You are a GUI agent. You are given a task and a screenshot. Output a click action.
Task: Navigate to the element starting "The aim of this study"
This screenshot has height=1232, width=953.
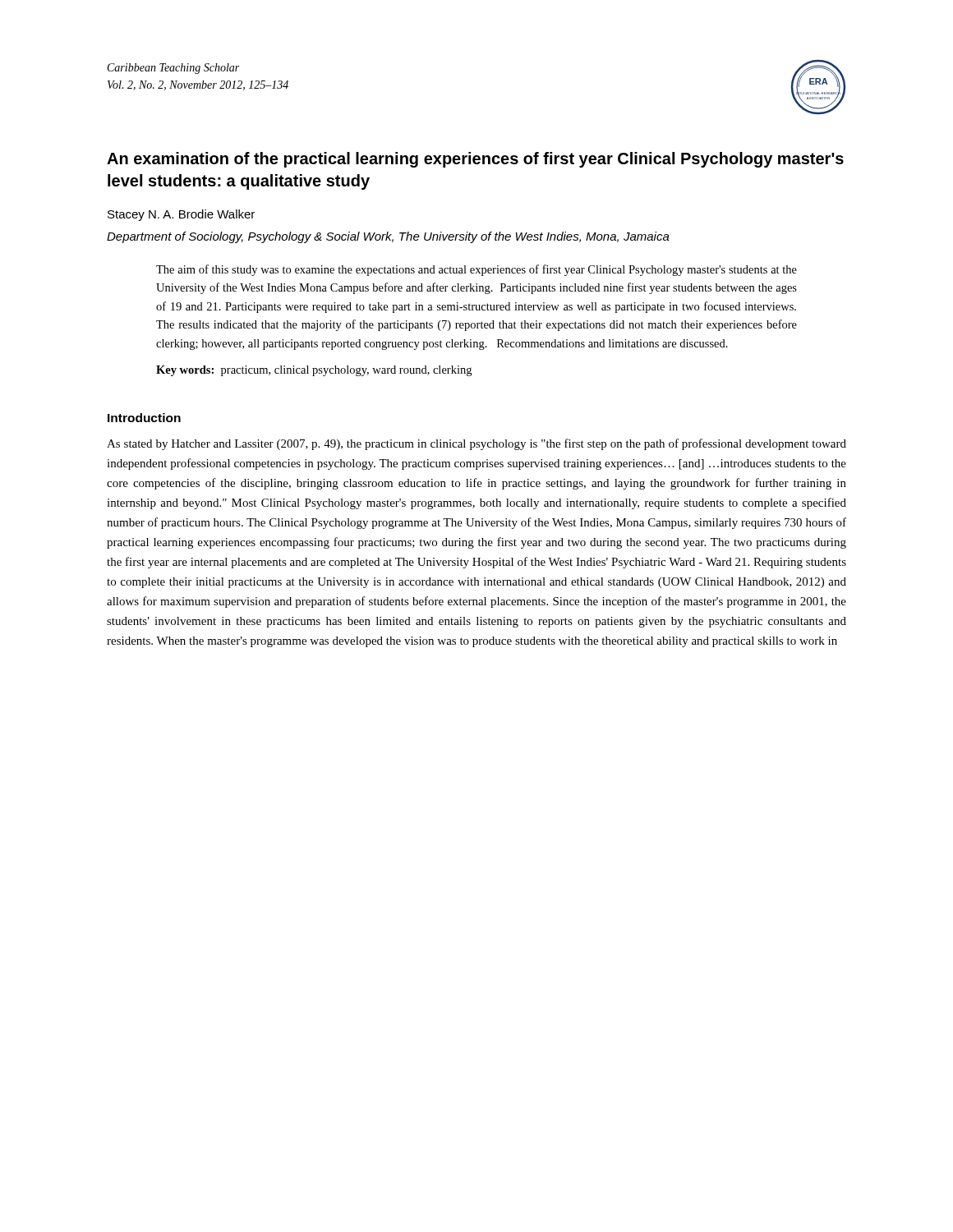pos(476,306)
